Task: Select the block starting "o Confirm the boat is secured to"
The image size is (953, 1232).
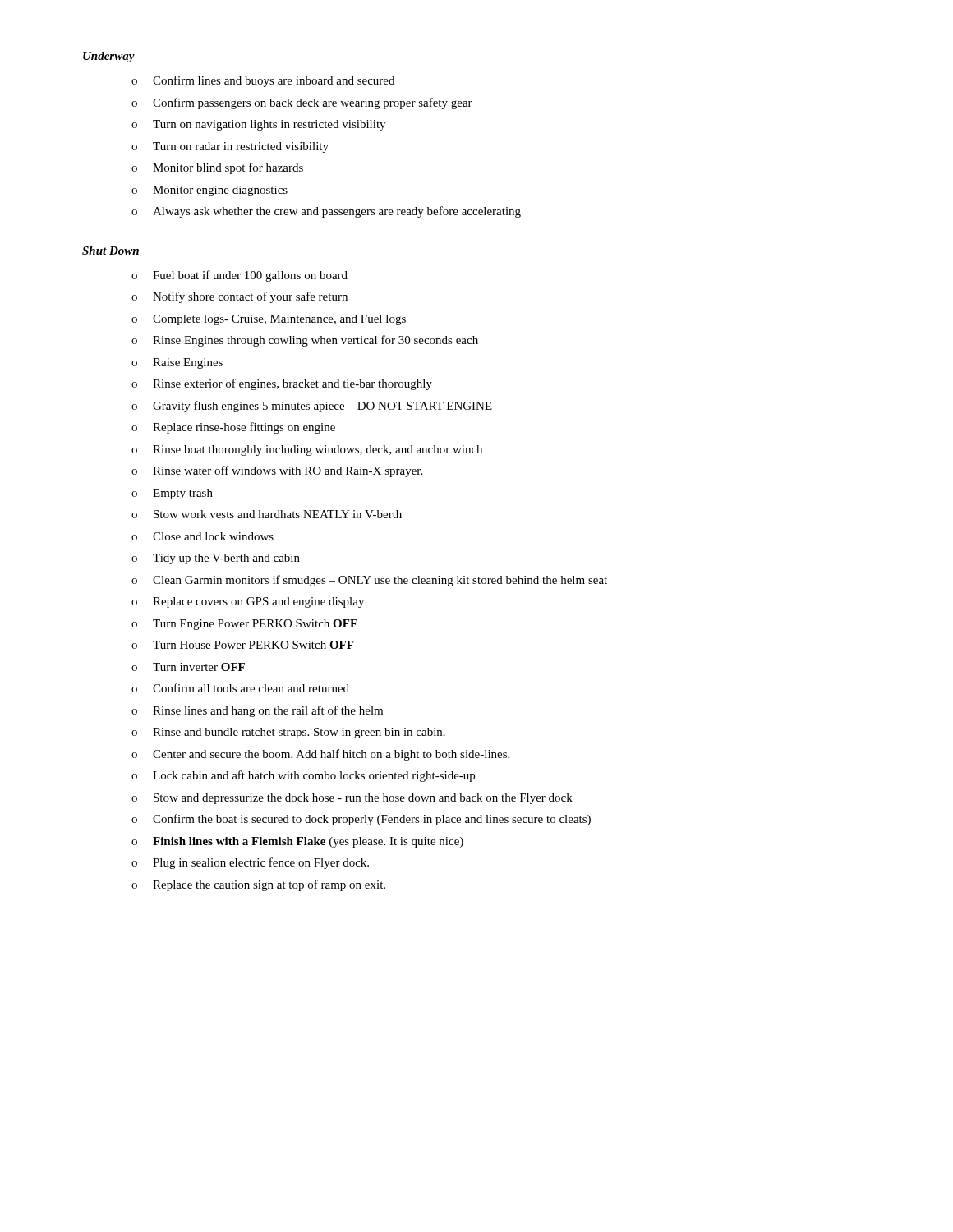Action: click(x=501, y=819)
